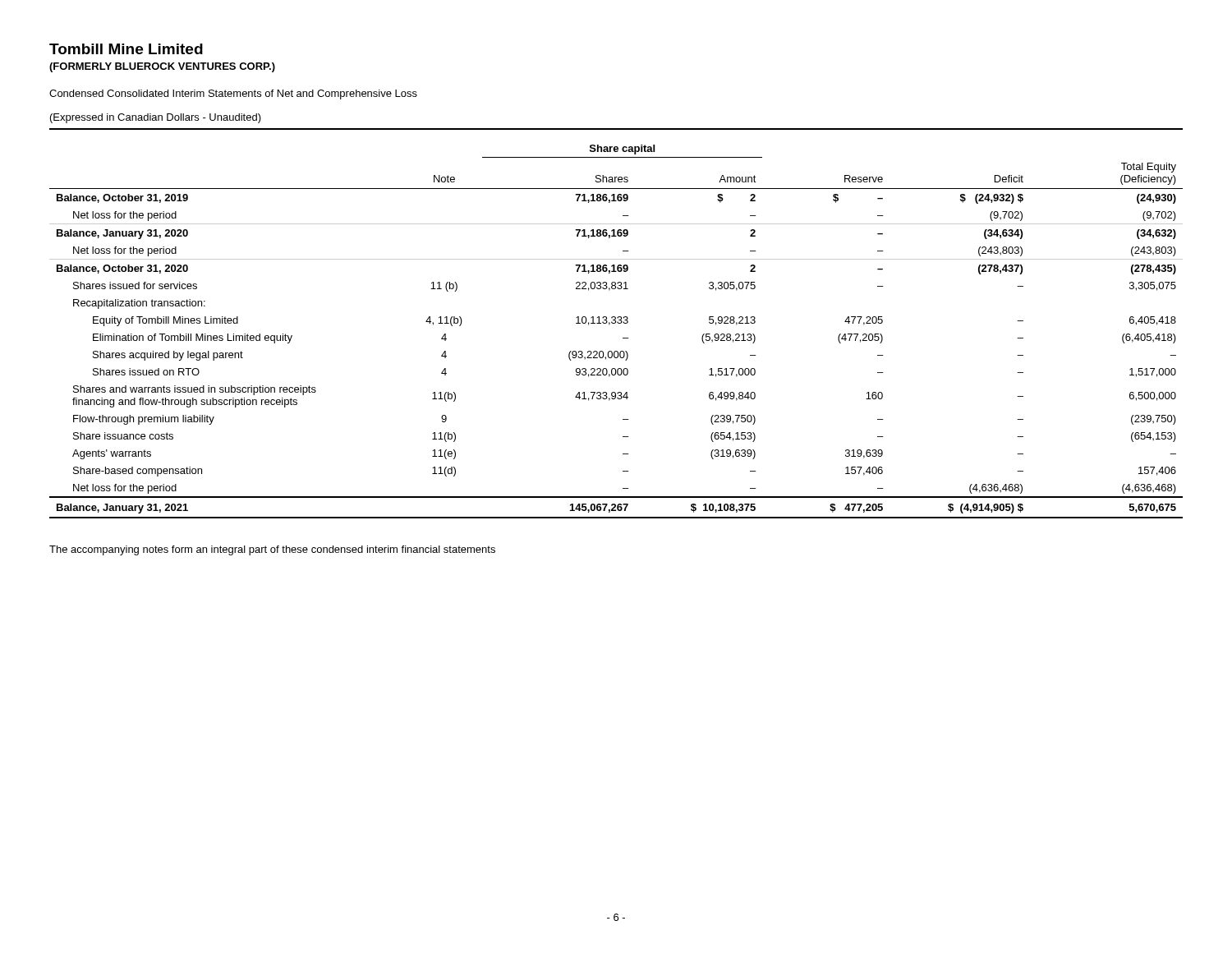
Task: Find the text starting "Condensed Consolidated Interim Statements of Net and Comprehensive"
Action: tap(233, 94)
